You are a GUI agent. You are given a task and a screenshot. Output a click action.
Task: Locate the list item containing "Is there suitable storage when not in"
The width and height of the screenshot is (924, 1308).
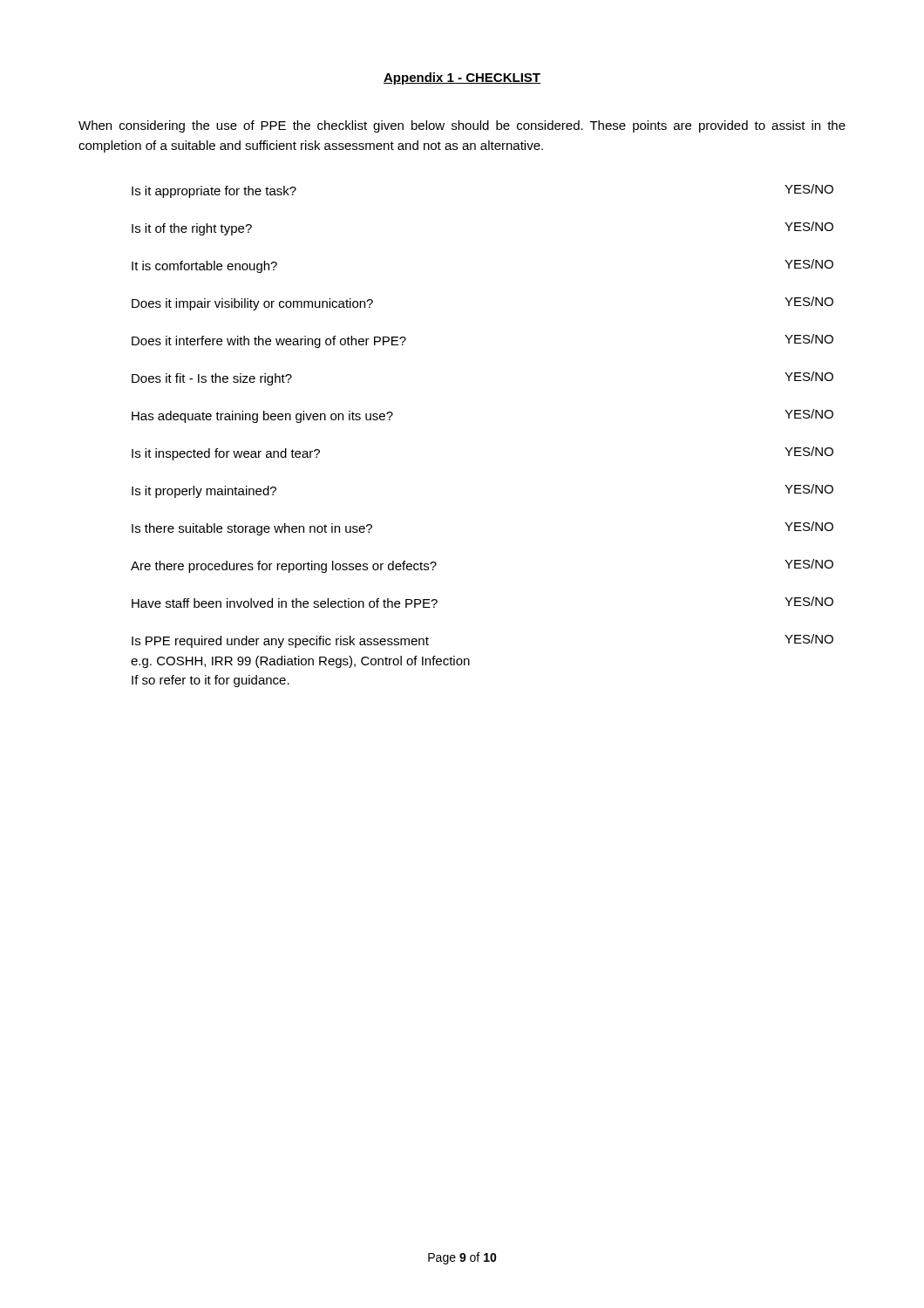(254, 528)
